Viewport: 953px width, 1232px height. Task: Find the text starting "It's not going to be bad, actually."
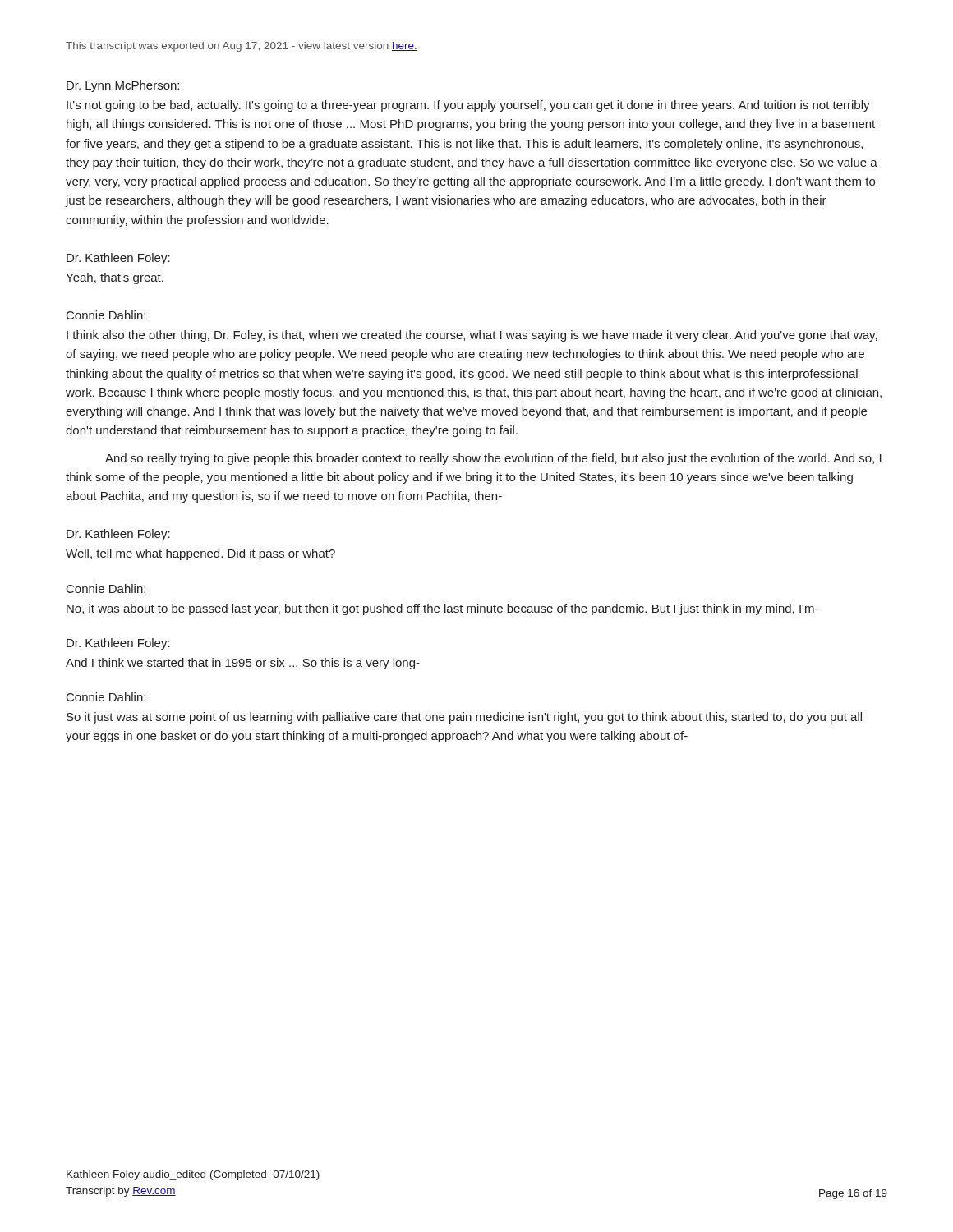(x=471, y=162)
